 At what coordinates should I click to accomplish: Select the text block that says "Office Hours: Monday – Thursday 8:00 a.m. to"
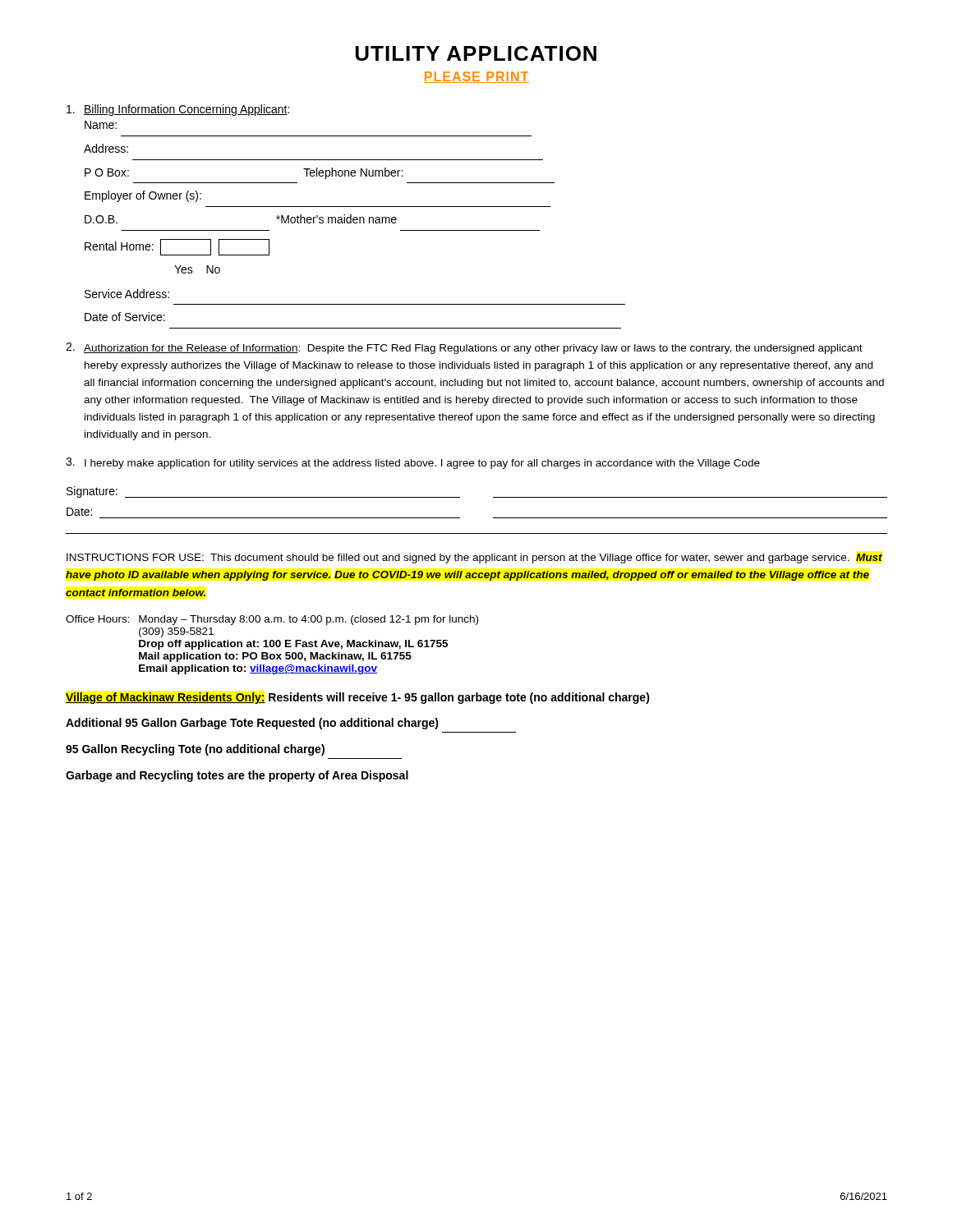coord(272,644)
